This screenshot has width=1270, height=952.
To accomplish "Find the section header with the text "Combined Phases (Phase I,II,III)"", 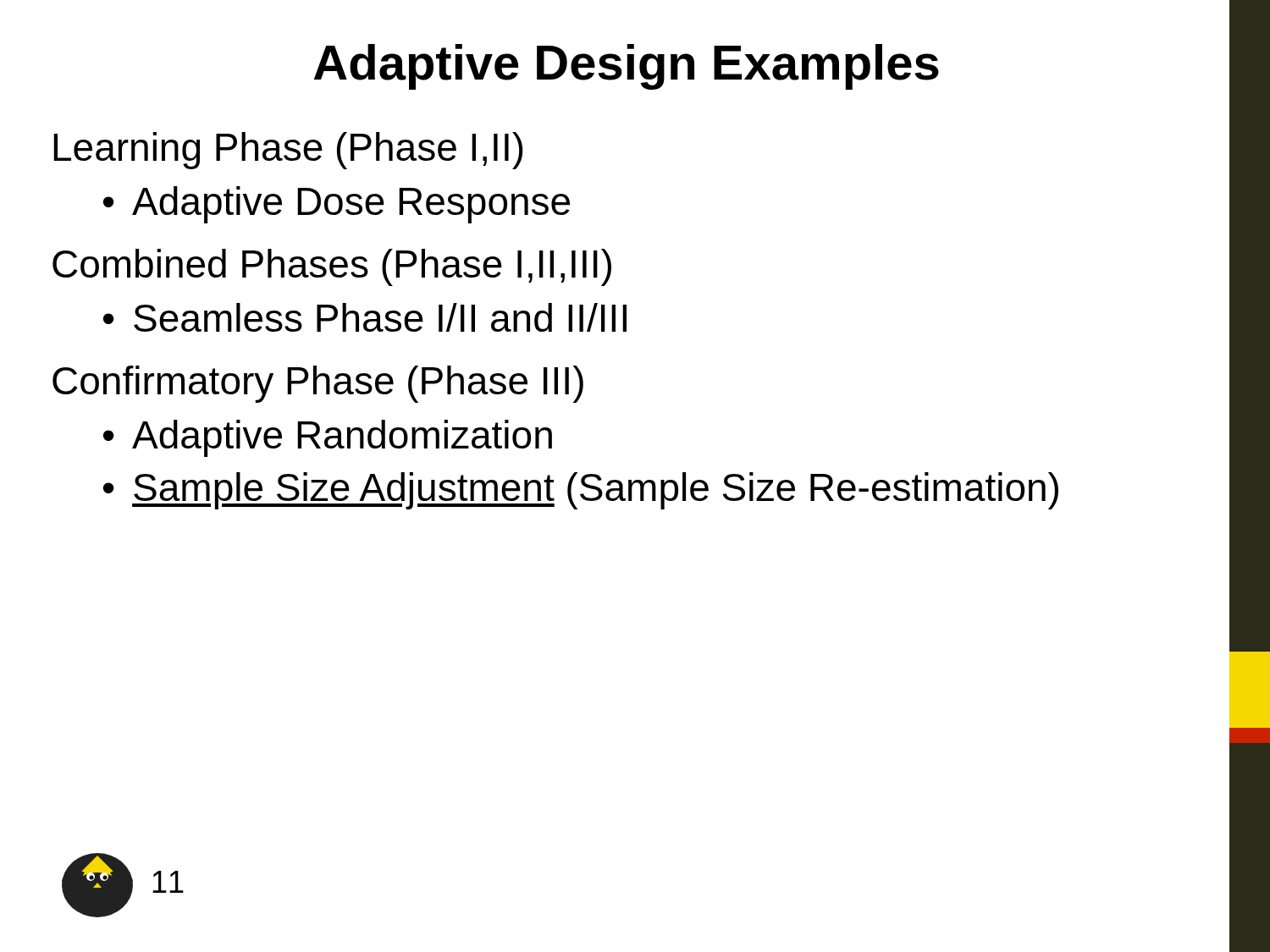I will [332, 264].
